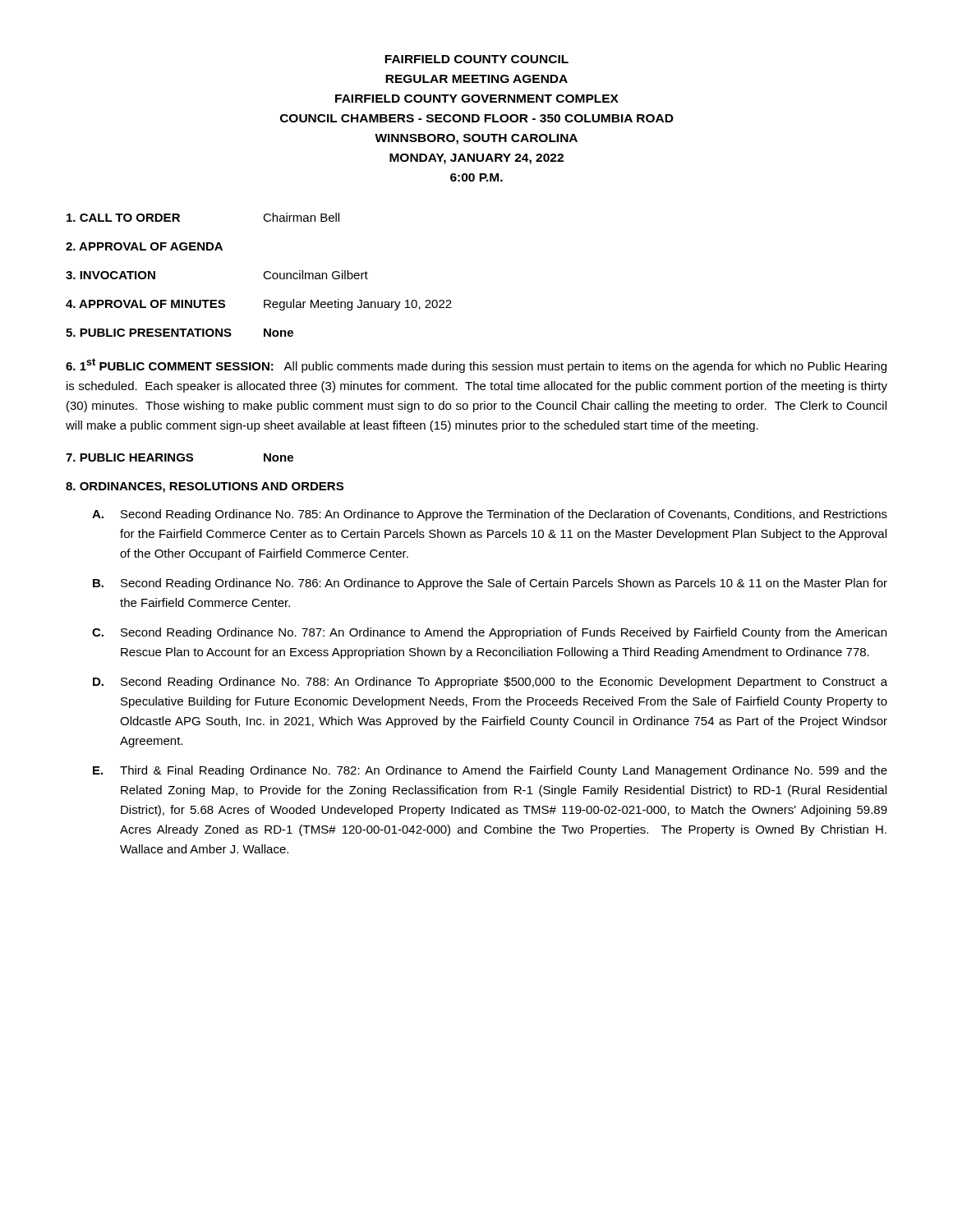Click the passage that begins "A. Second Reading Ordinance No."

(x=490, y=534)
